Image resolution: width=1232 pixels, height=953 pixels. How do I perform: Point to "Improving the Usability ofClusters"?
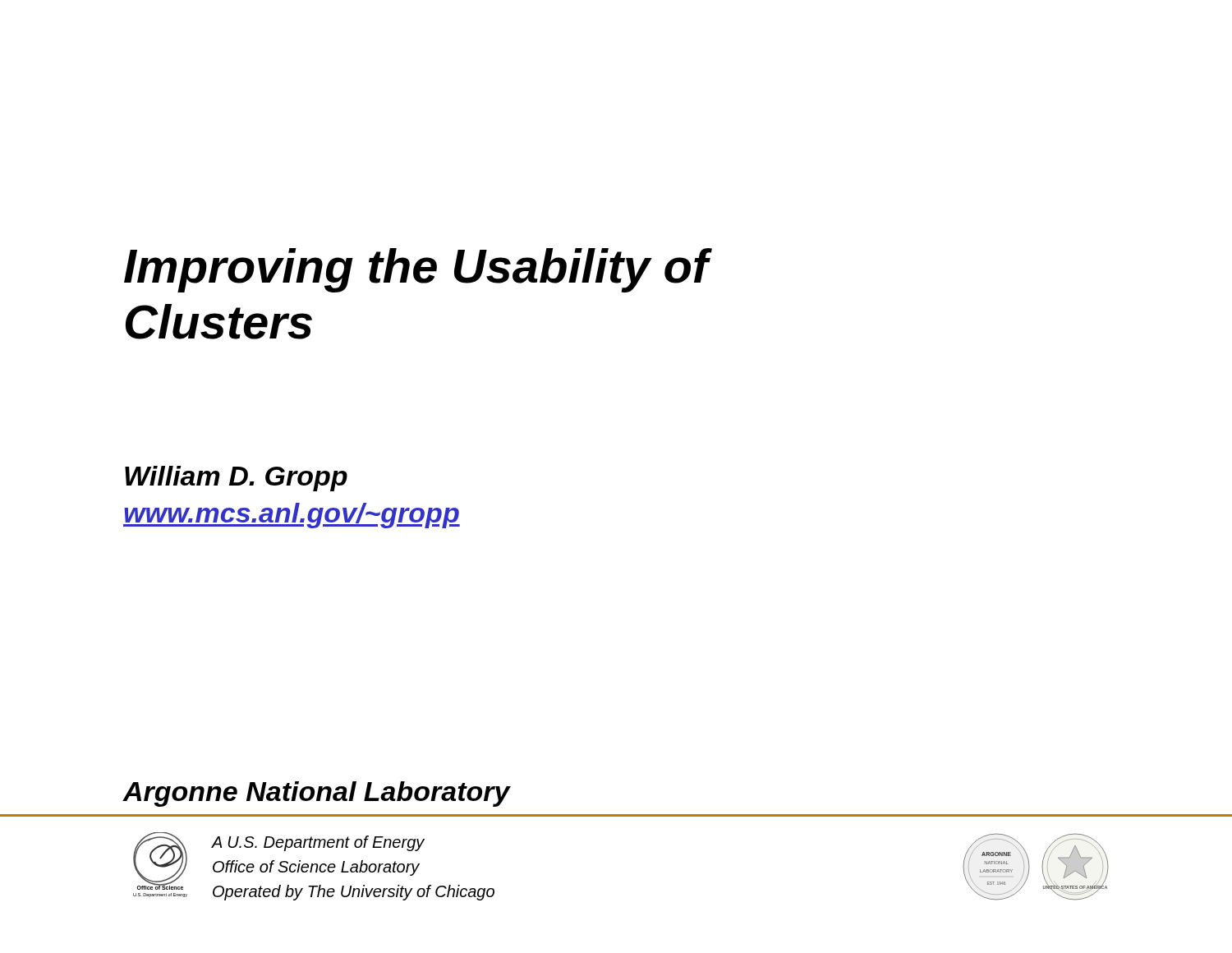493,294
